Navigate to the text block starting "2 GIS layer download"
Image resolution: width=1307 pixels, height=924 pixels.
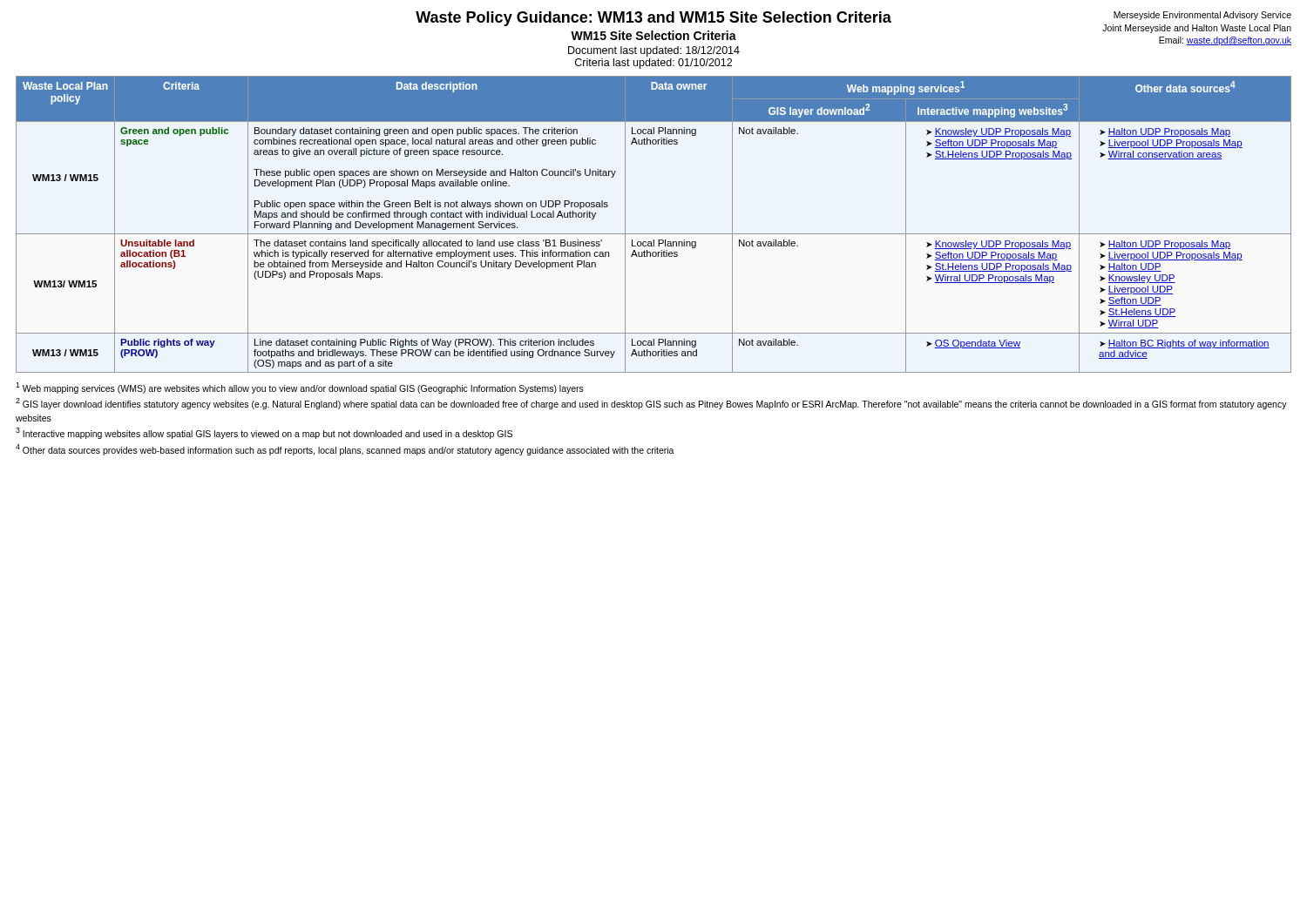pos(651,410)
